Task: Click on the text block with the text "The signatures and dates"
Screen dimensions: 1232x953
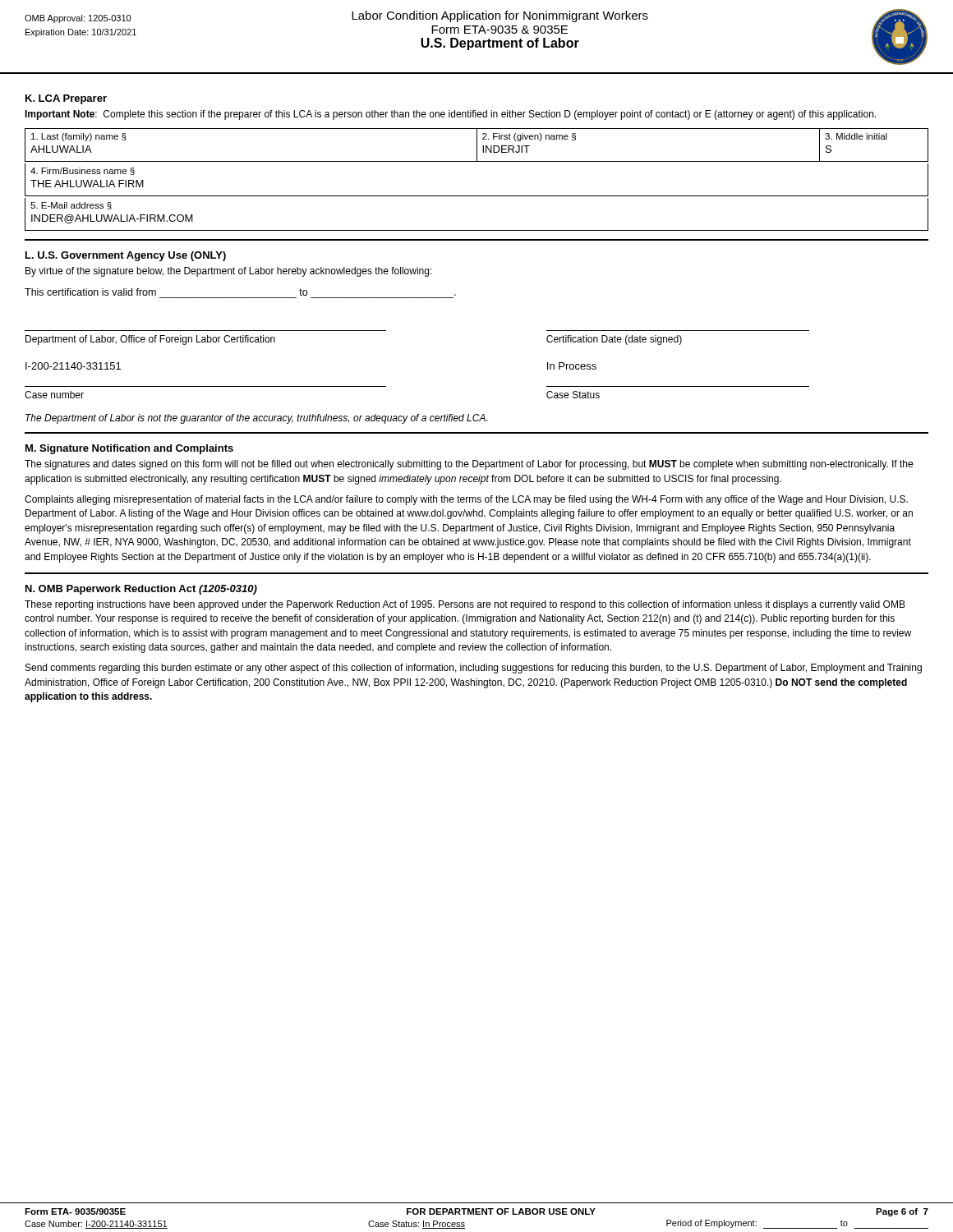Action: [469, 471]
